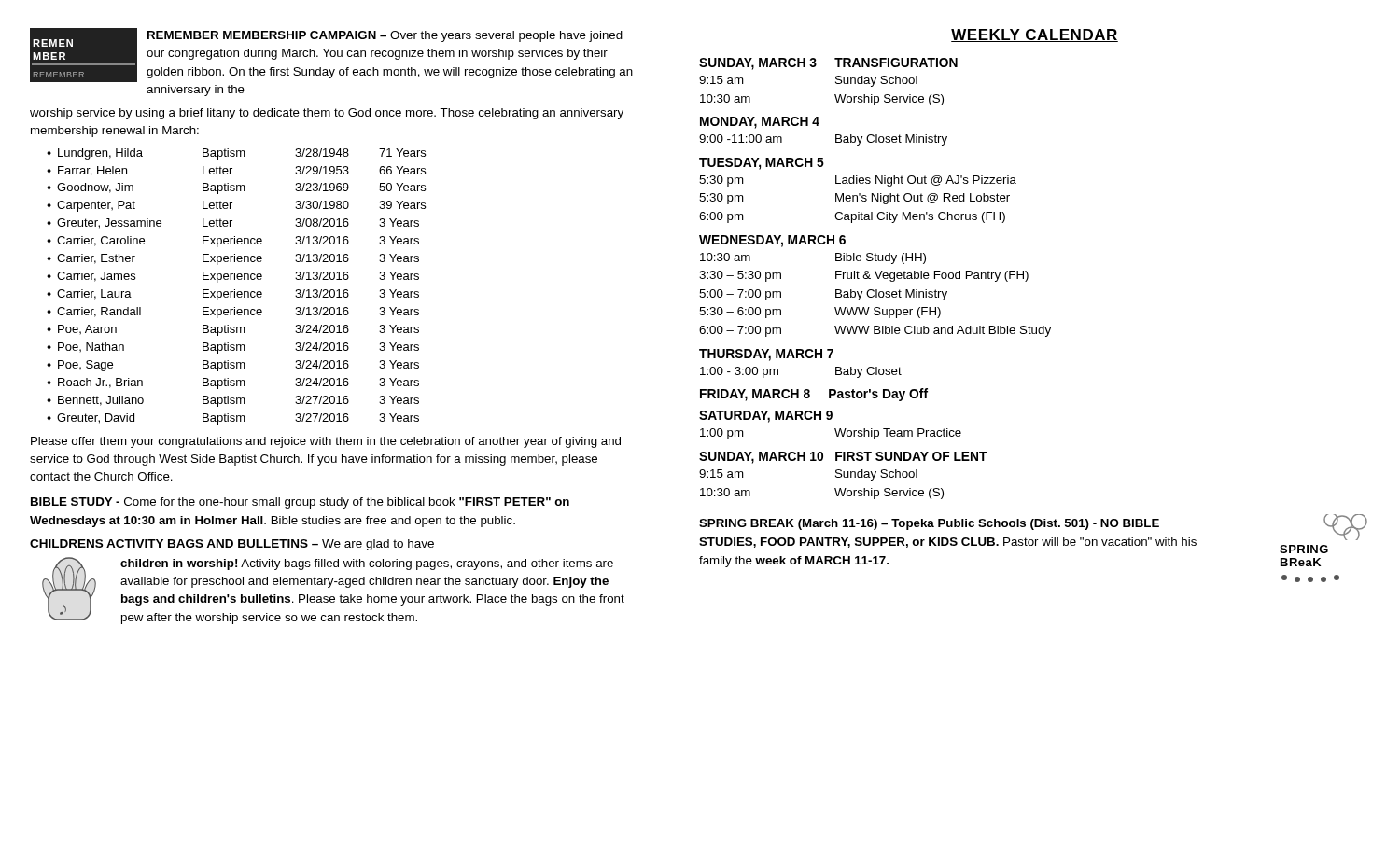Find "THURSDAY, MARCH 7 1:00 - 3:00 pmBaby Closet" on this page

coord(766,355)
